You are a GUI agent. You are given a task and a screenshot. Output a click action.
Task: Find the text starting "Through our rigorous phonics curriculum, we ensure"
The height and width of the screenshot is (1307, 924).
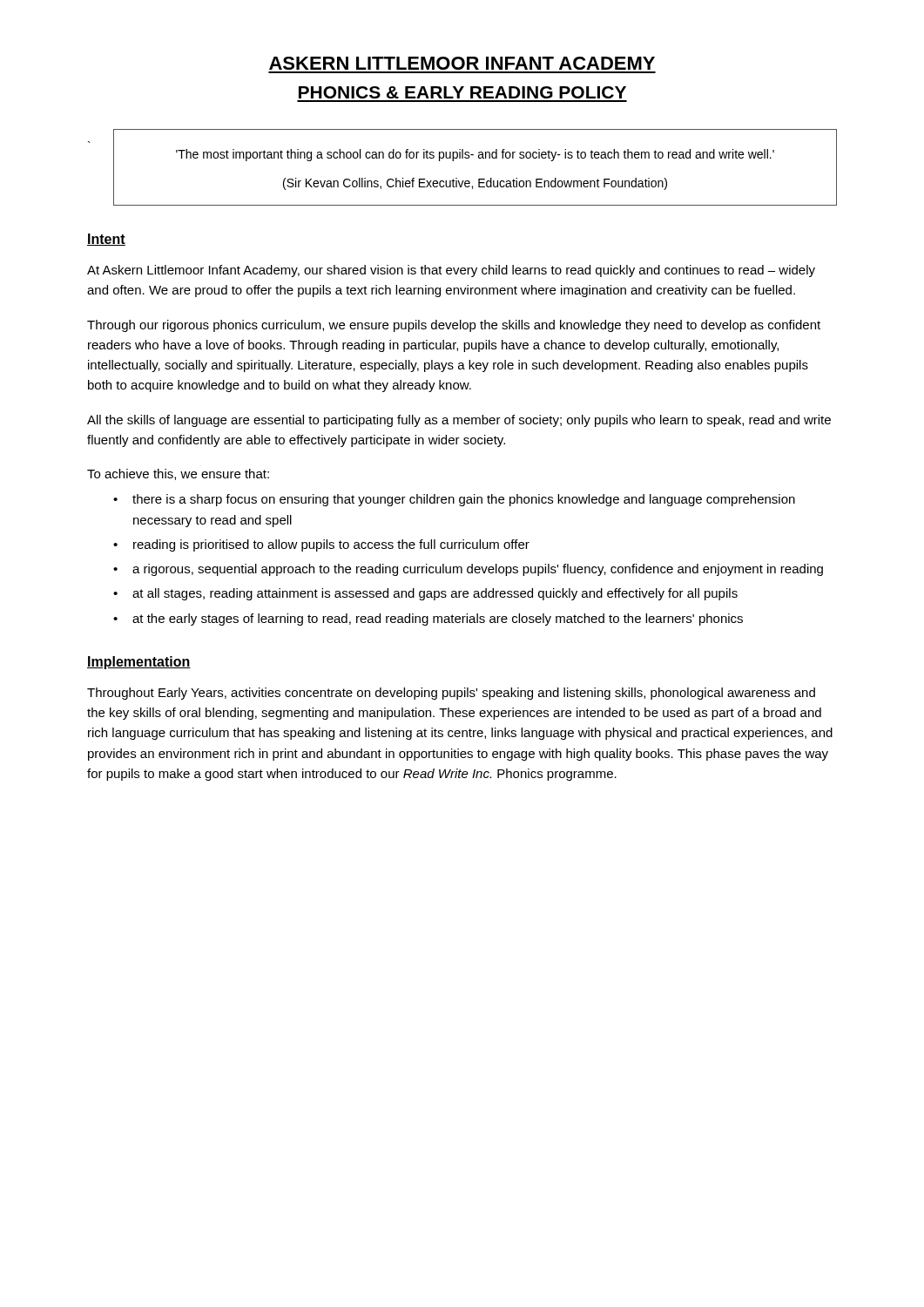454,355
